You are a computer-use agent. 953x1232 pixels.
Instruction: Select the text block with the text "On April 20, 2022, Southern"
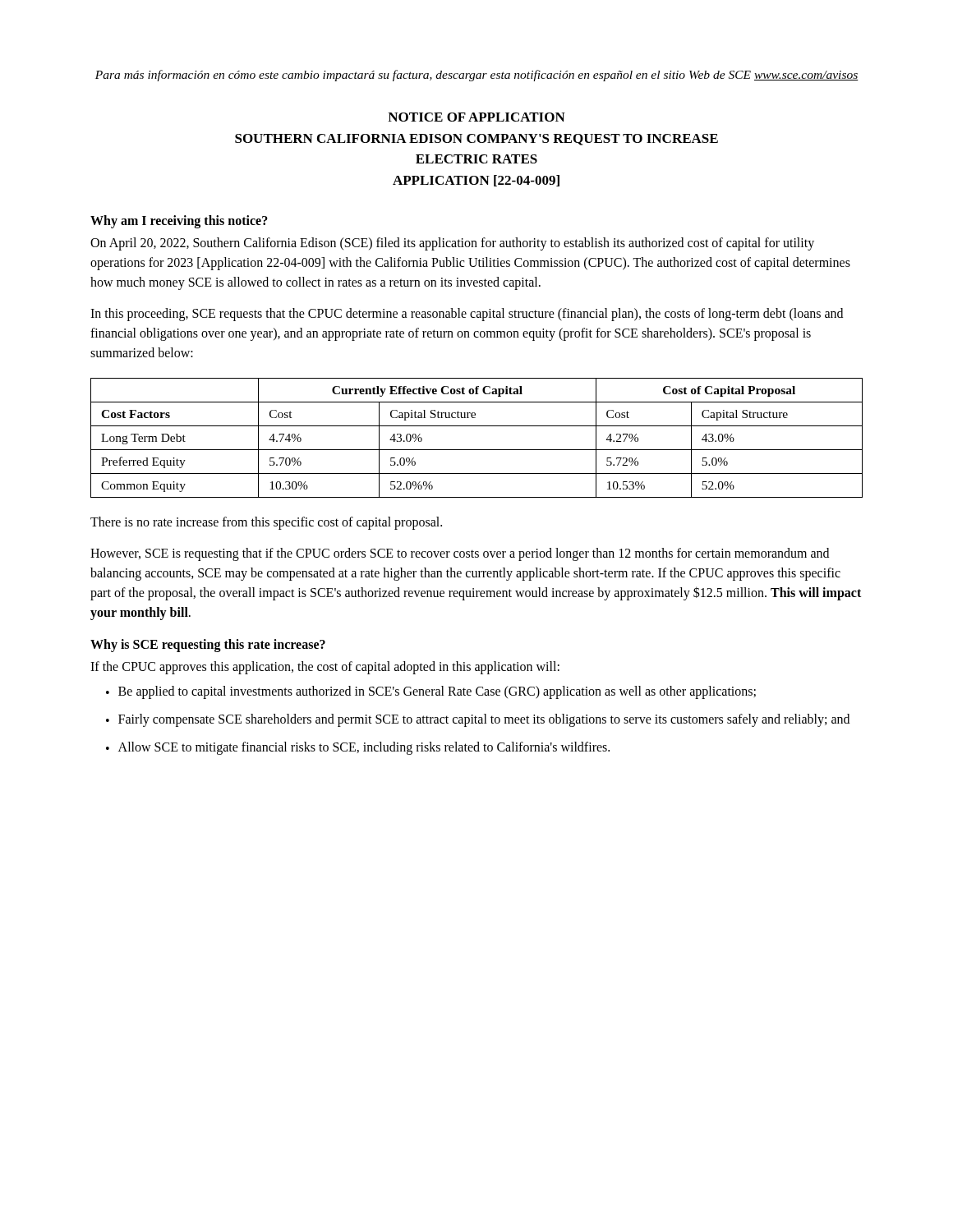[x=470, y=263]
